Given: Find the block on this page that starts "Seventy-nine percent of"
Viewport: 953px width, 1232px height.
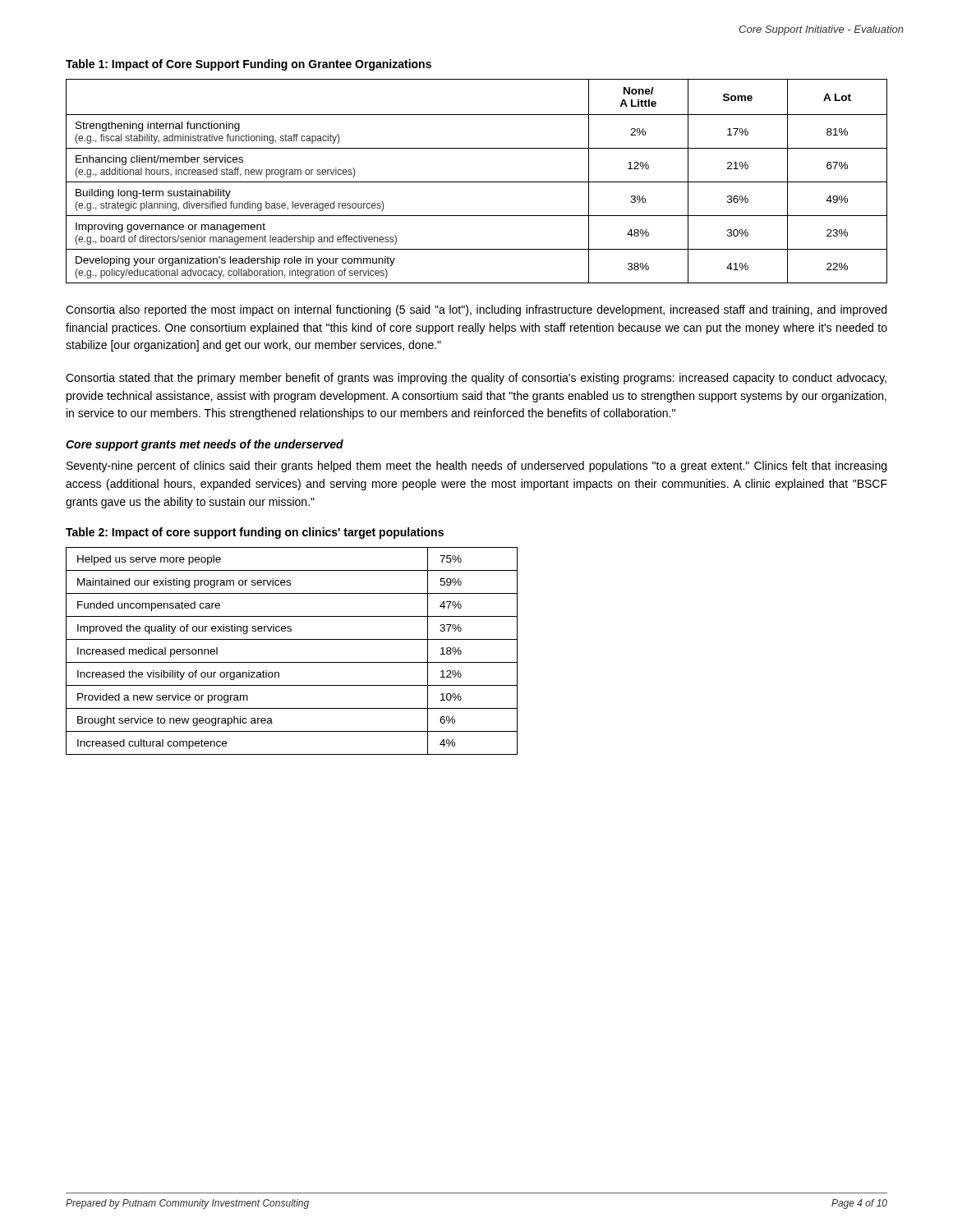Looking at the screenshot, I should pos(476,484).
